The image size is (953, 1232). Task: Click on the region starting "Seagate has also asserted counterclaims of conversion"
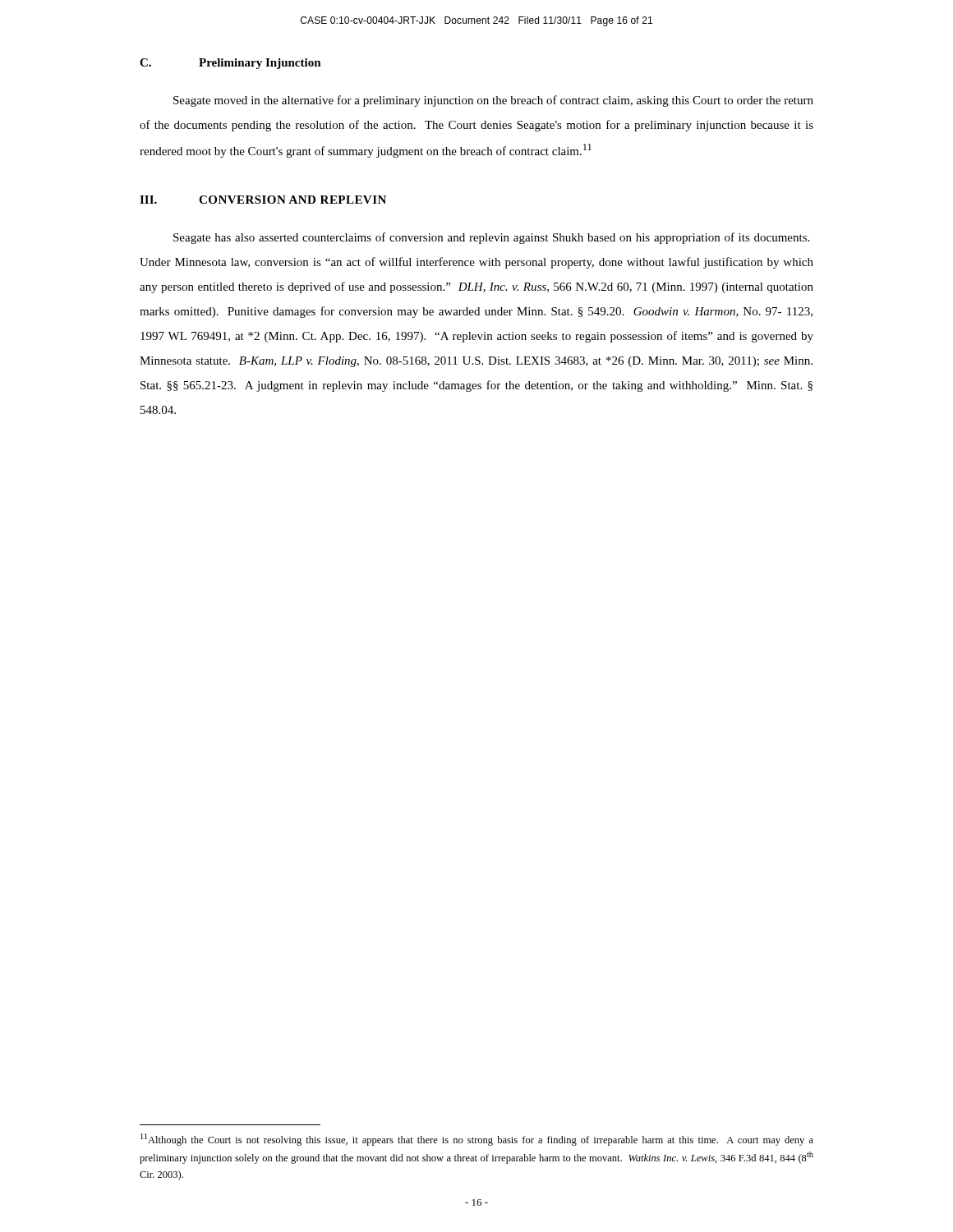tap(476, 324)
